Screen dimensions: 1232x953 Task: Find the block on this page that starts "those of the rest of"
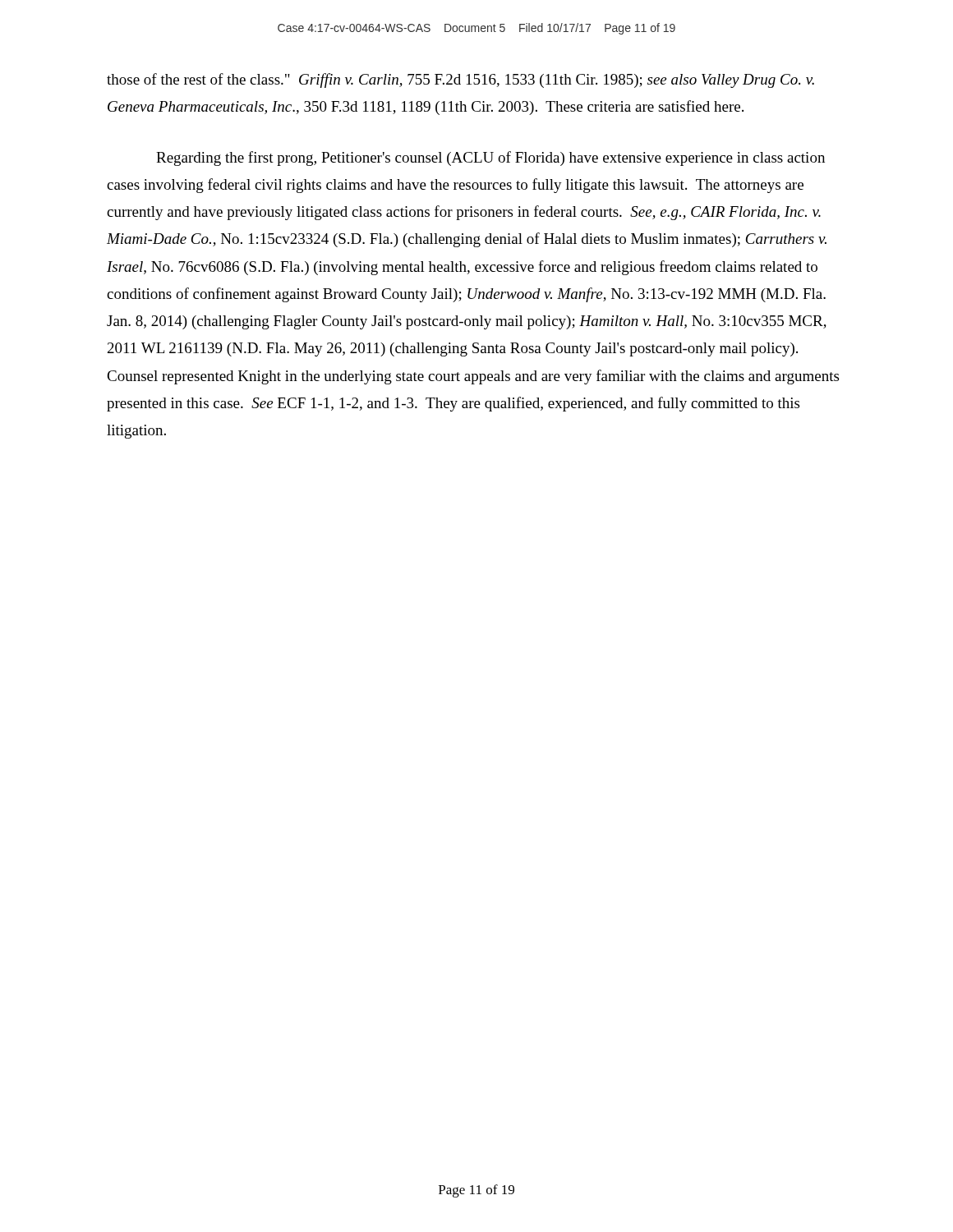[461, 93]
